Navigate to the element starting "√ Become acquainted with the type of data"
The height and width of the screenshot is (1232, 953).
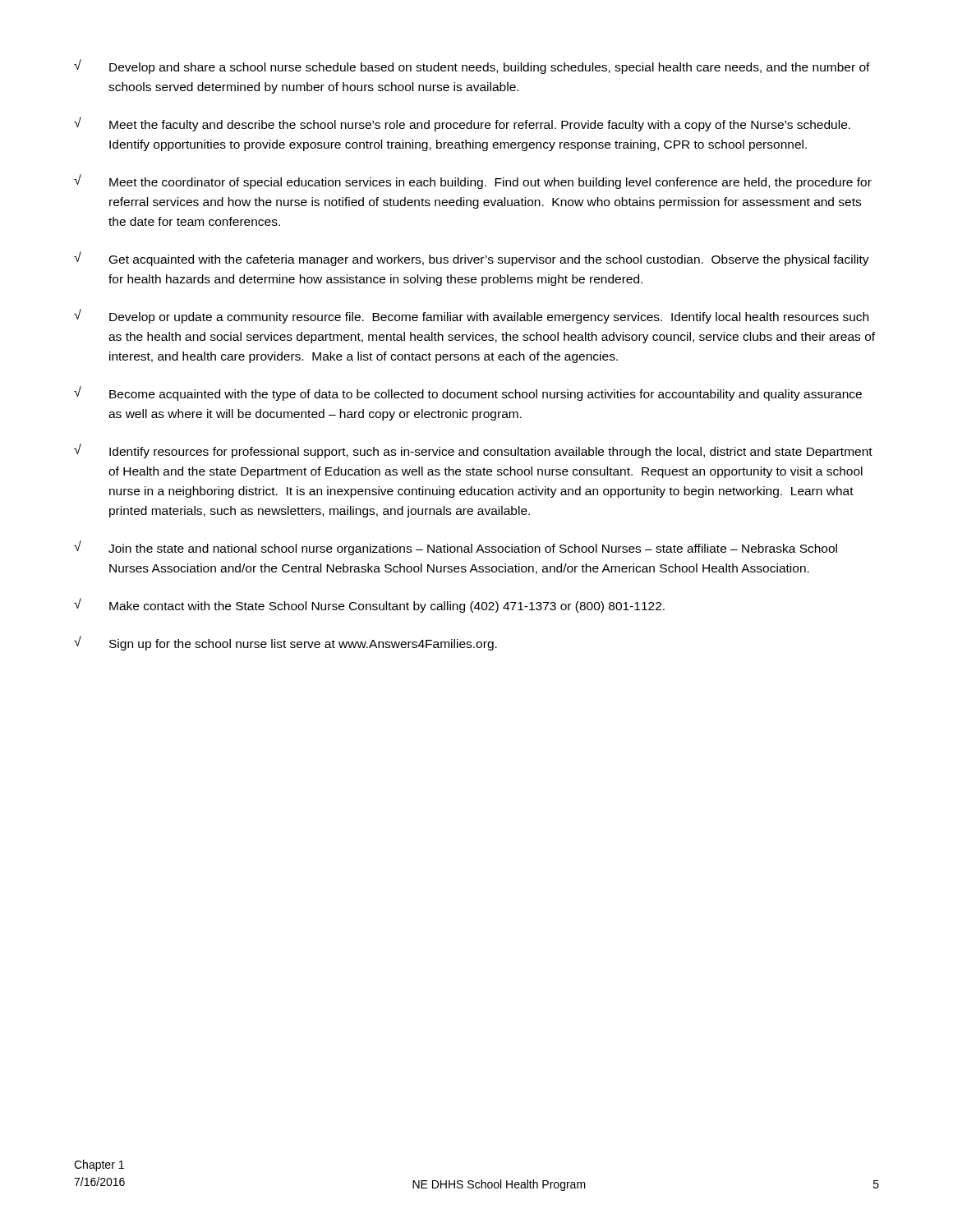pyautogui.click(x=476, y=404)
